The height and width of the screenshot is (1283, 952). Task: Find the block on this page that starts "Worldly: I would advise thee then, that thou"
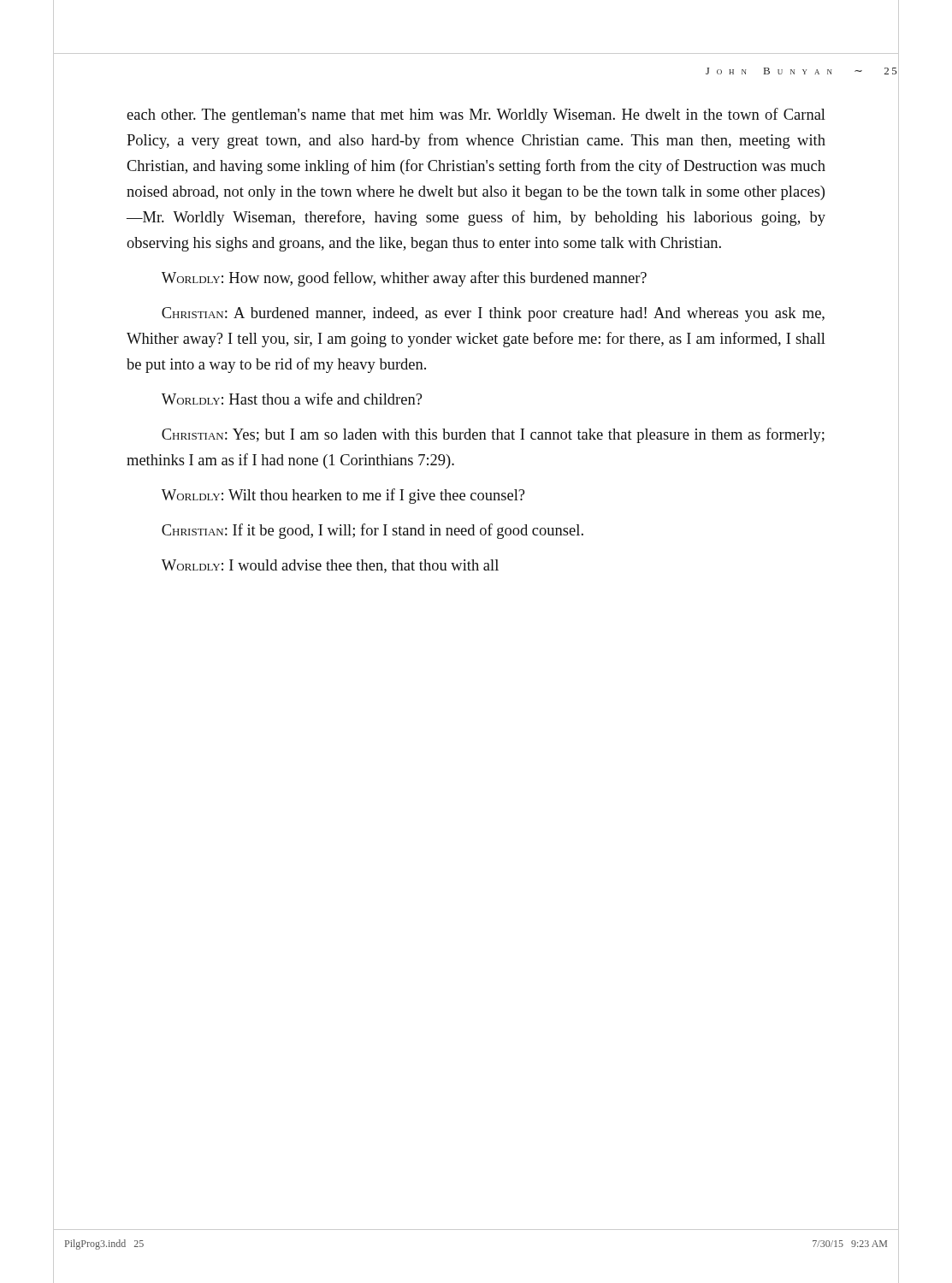(330, 566)
